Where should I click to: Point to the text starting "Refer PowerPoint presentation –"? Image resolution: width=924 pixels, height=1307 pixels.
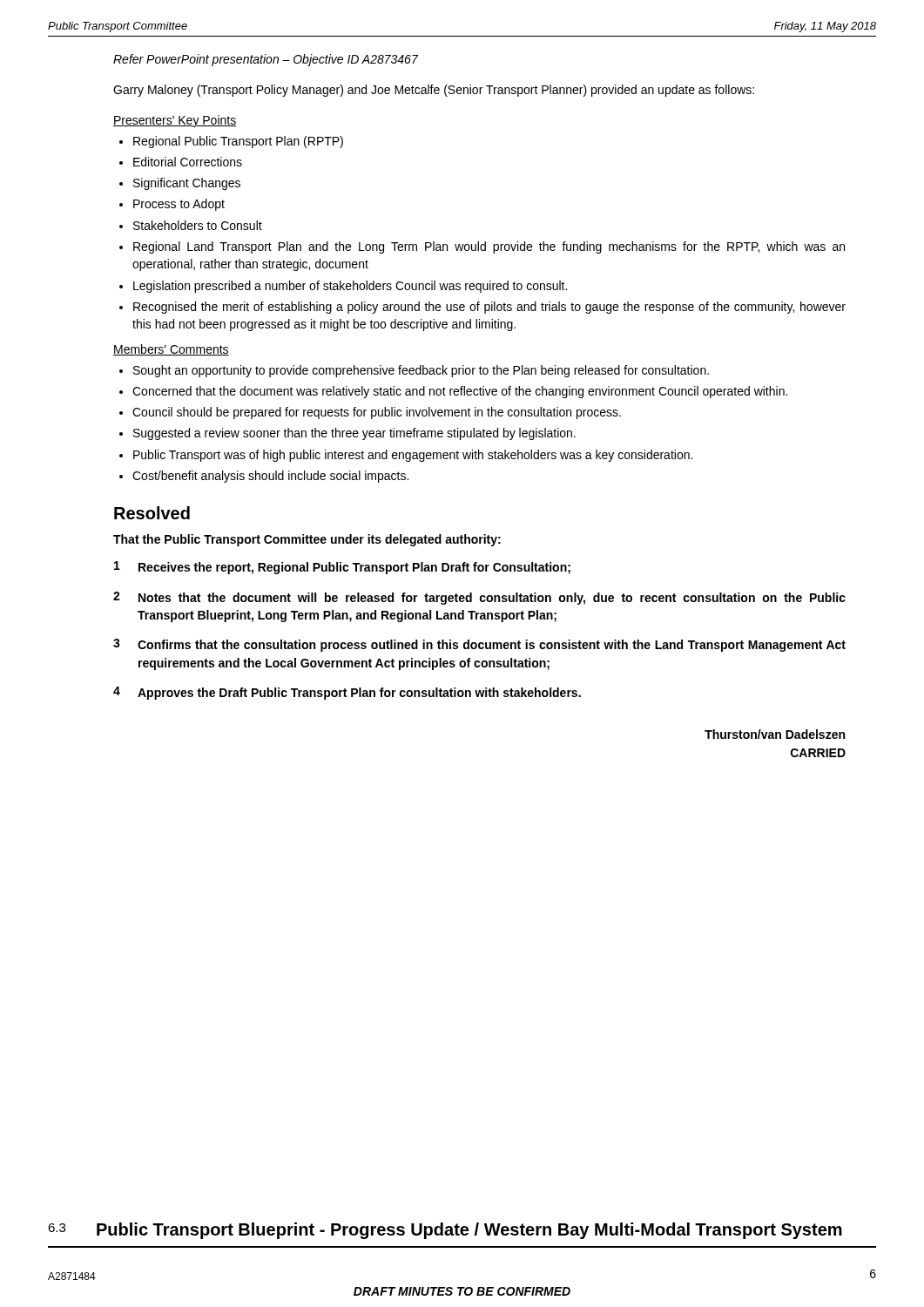tap(265, 59)
